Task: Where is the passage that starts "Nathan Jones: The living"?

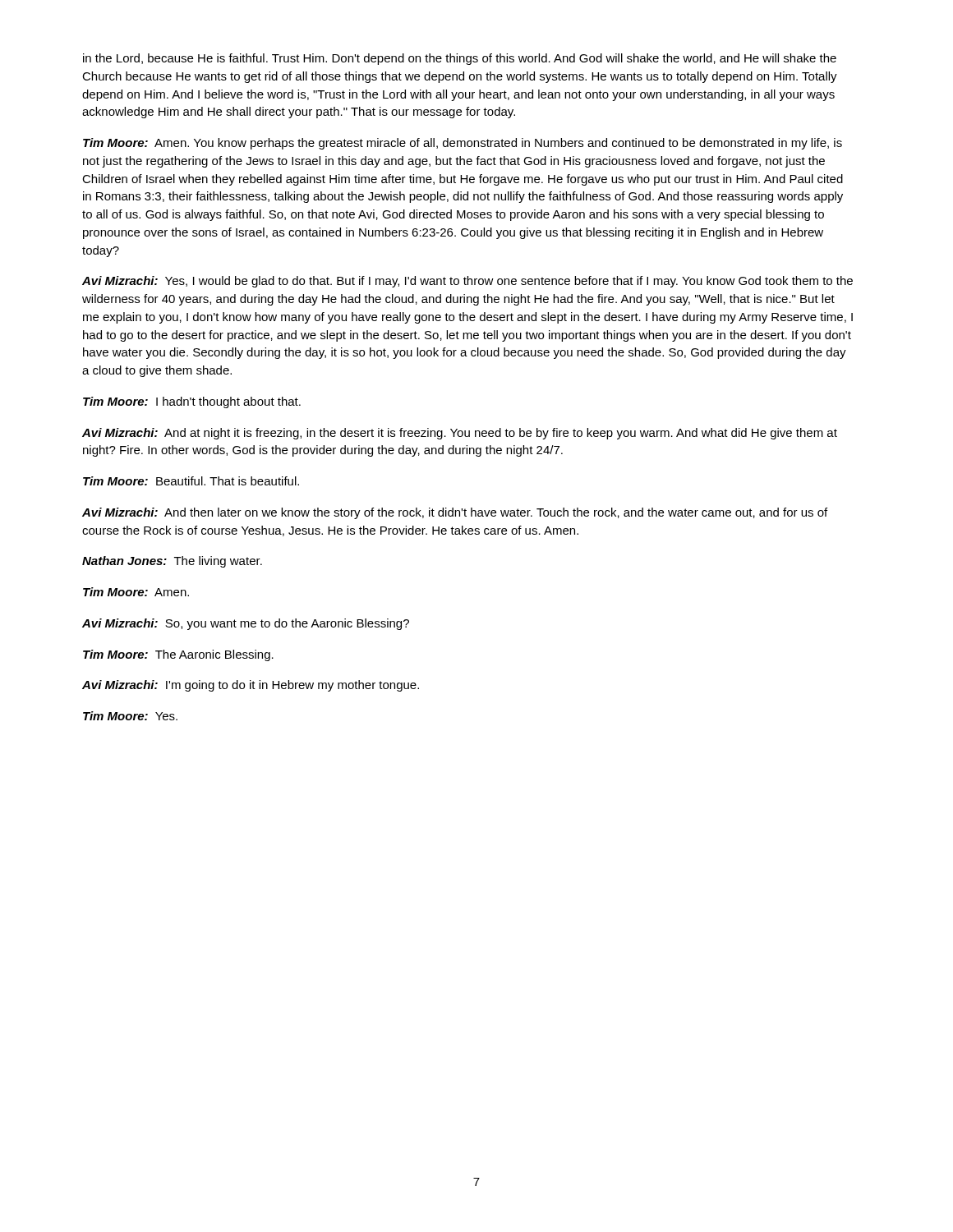Action: pyautogui.click(x=172, y=561)
